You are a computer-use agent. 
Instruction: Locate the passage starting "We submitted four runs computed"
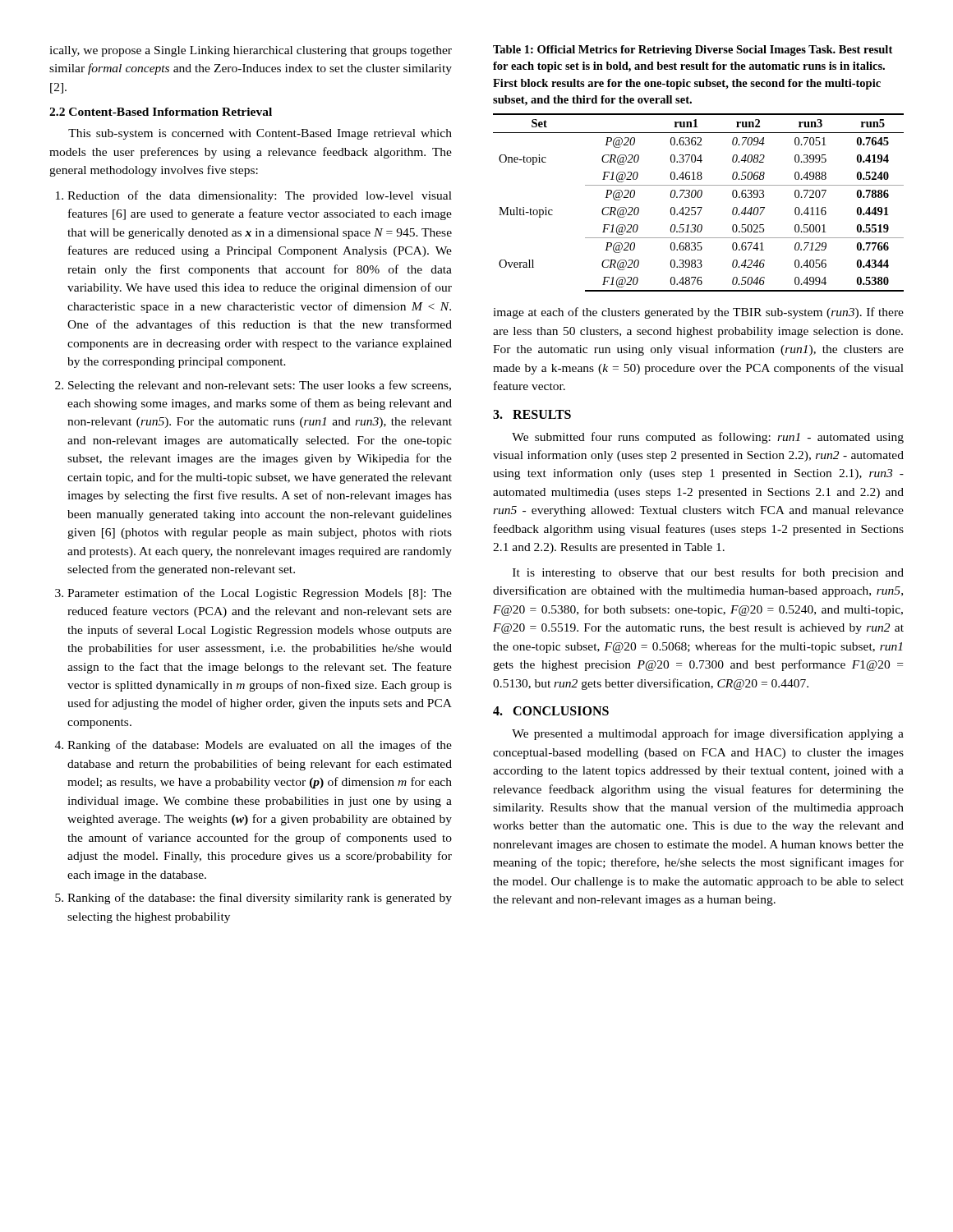(698, 560)
